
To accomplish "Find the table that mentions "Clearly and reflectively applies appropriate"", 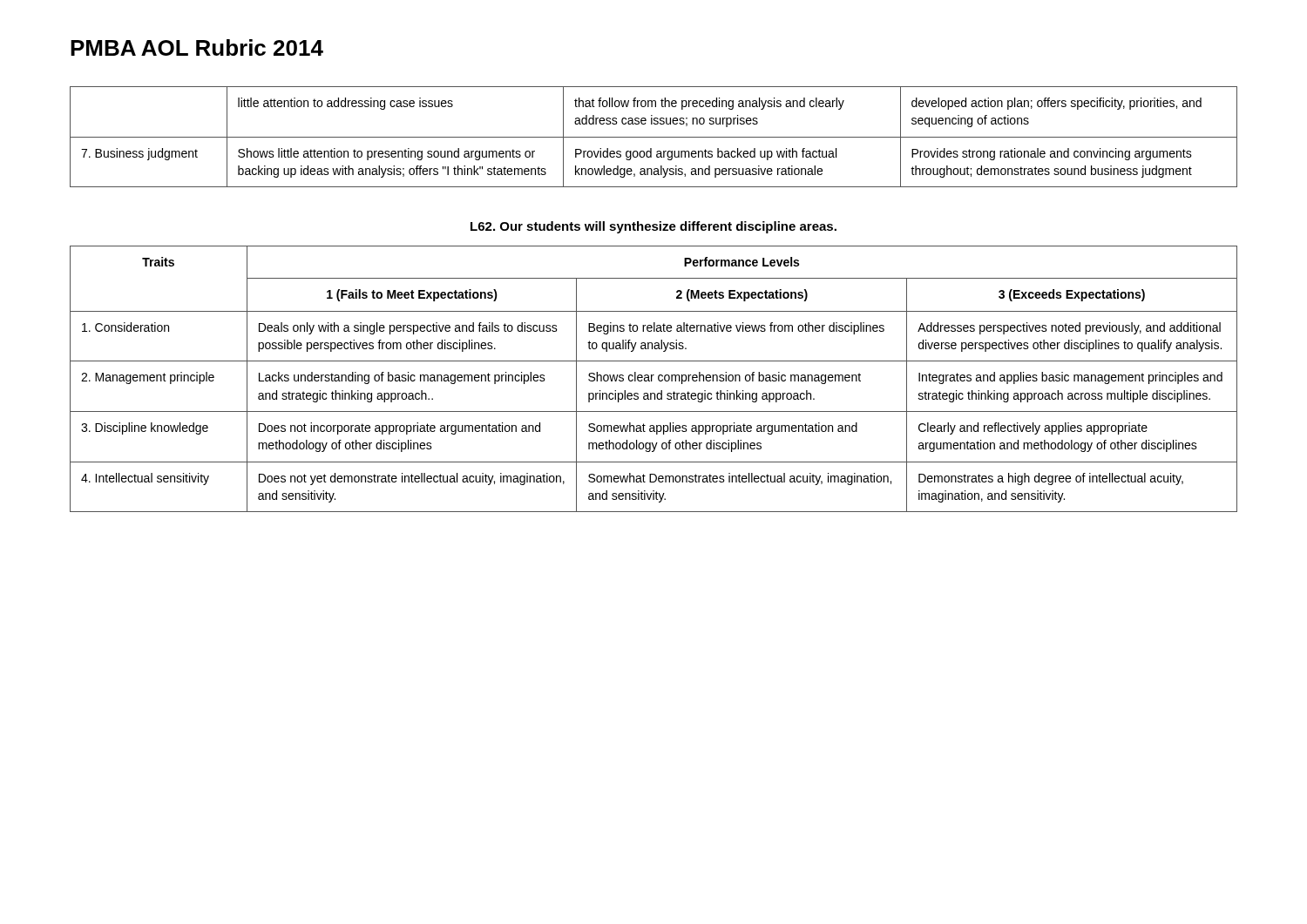I will point(654,379).
